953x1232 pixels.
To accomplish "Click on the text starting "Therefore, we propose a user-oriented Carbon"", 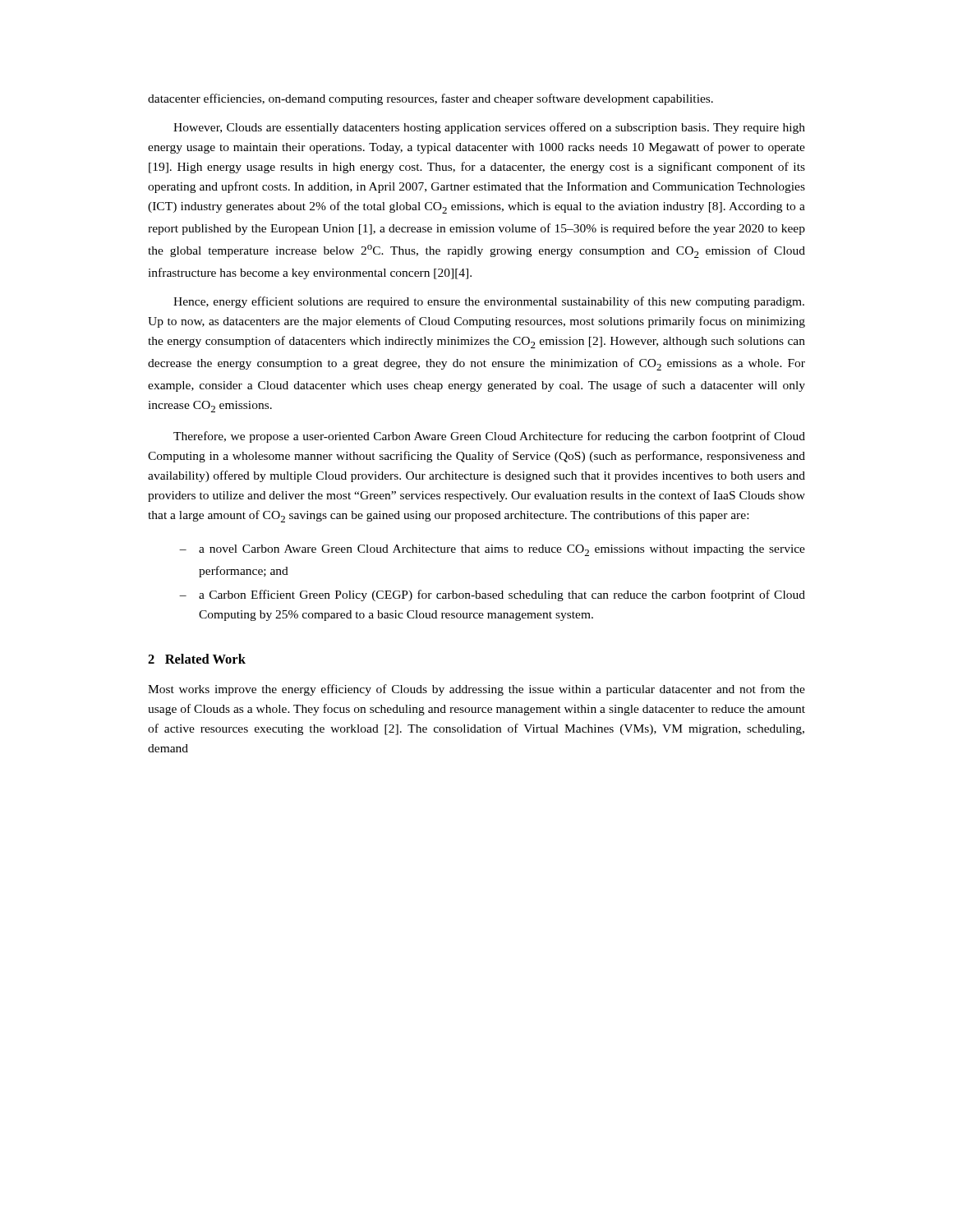I will 476,477.
